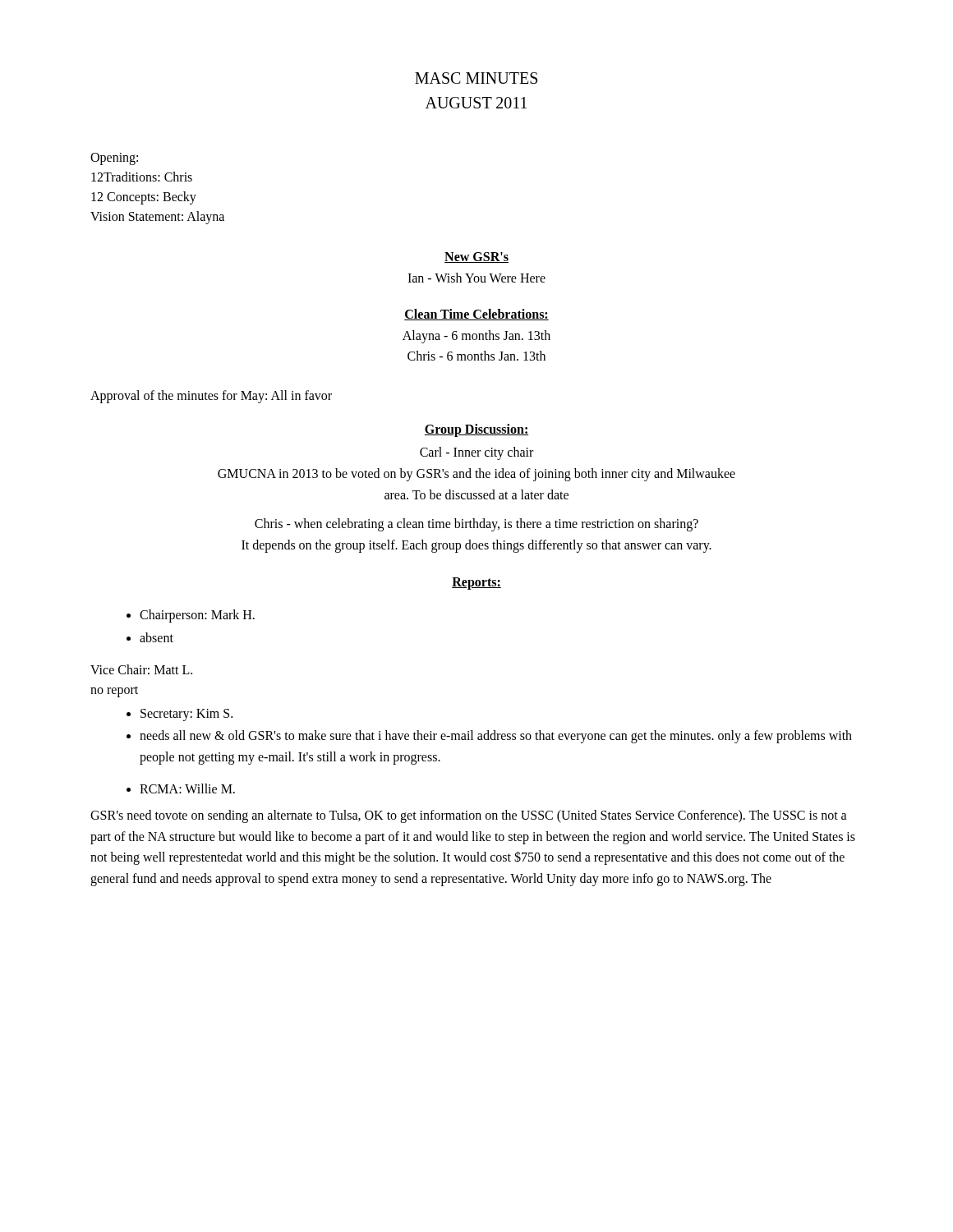Locate the list item with the text "Chairperson: Mark H."
The height and width of the screenshot is (1232, 953).
198,615
